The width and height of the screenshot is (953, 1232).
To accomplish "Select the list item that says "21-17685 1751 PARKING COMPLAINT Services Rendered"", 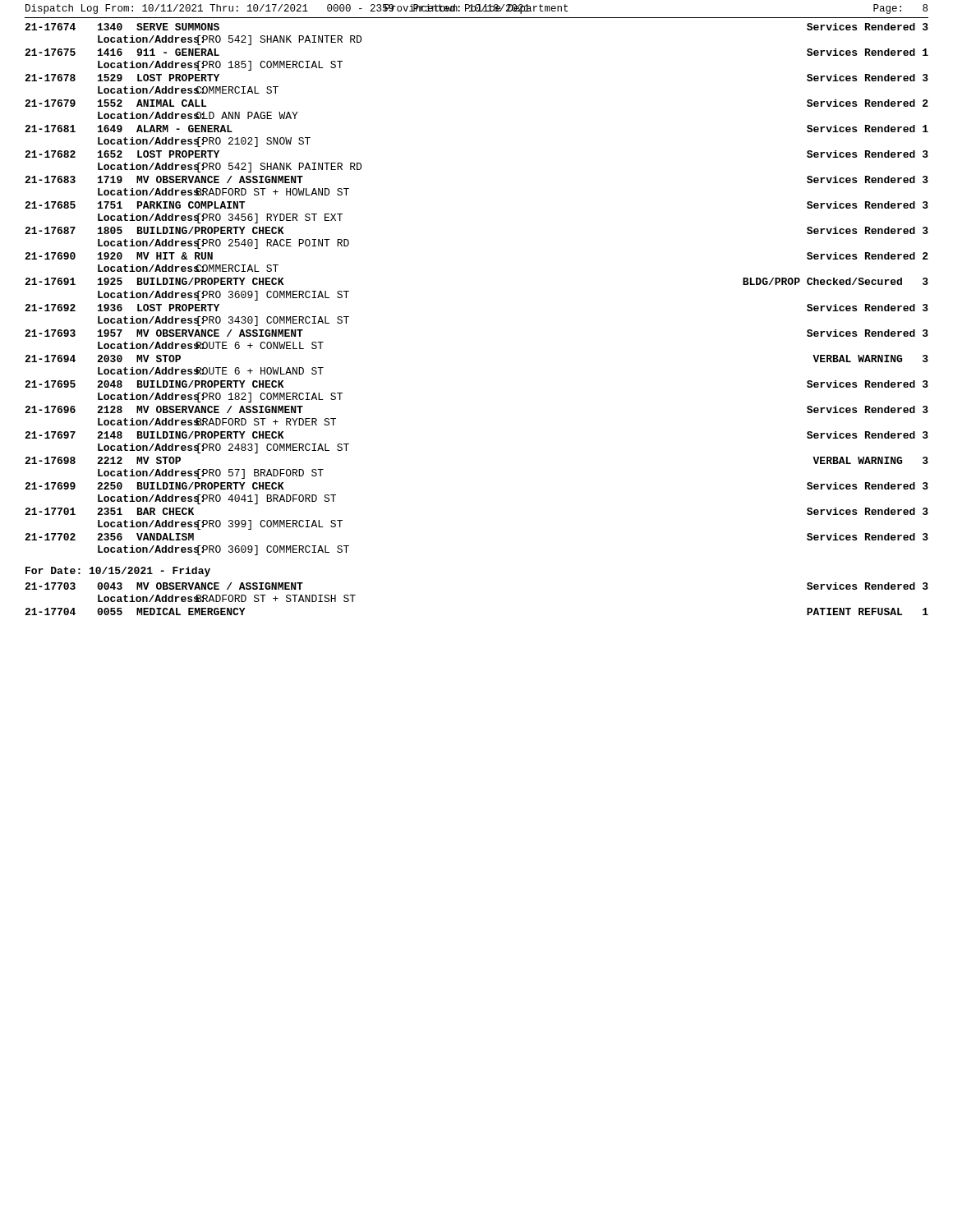I will pyautogui.click(x=47, y=205).
